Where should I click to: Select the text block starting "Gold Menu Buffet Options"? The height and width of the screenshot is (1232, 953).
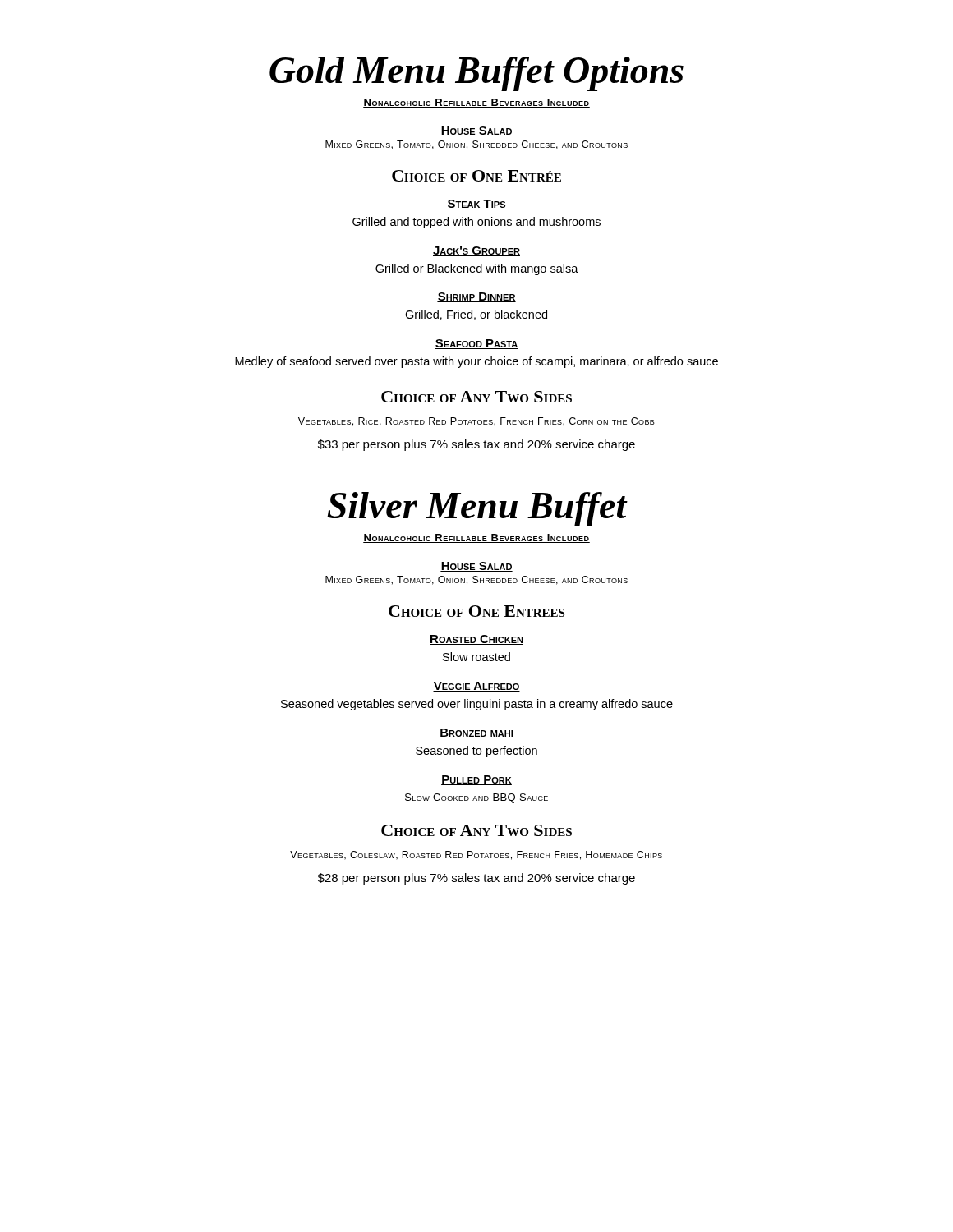tap(476, 71)
